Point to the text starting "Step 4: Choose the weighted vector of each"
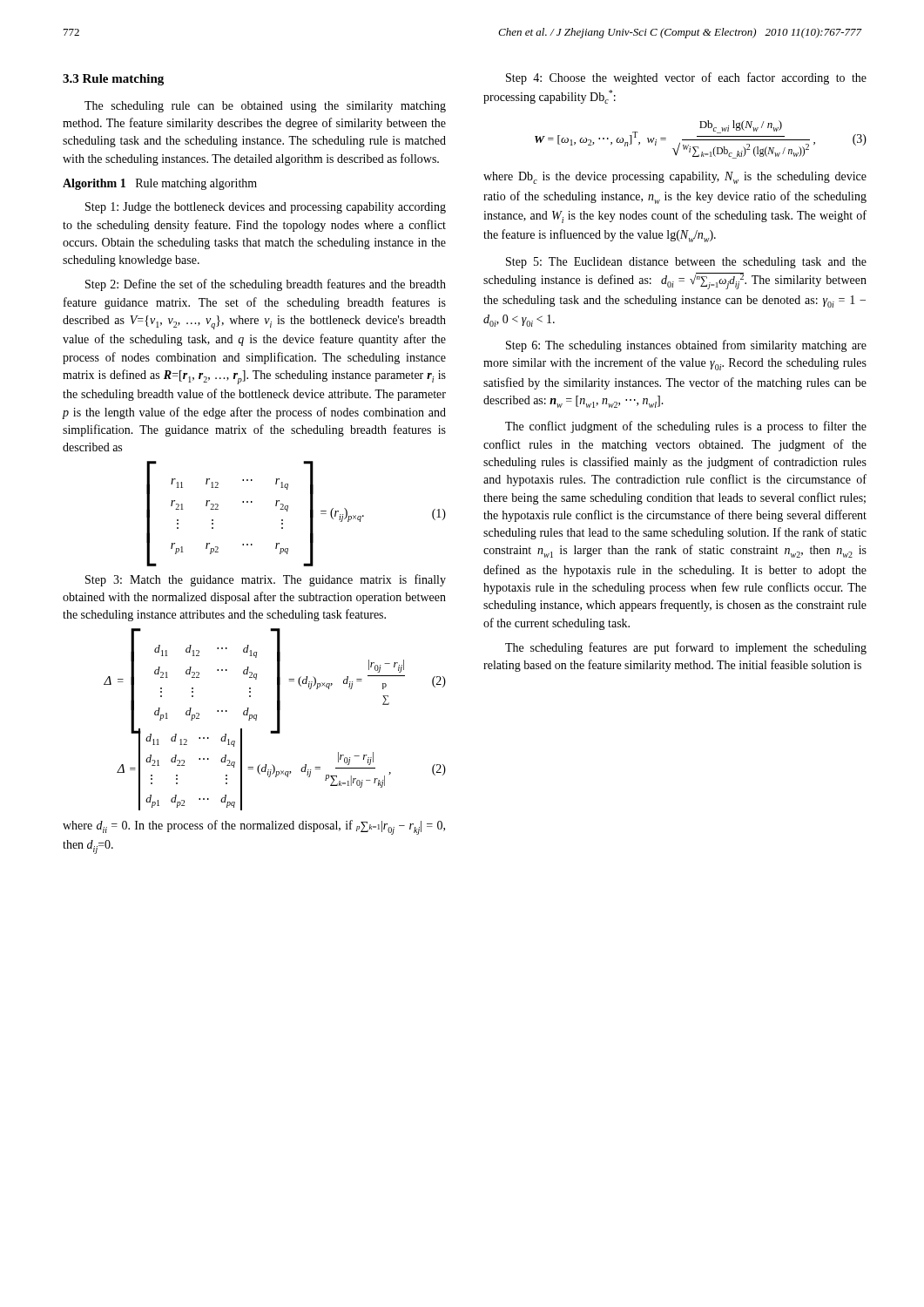Image resolution: width=924 pixels, height=1307 pixels. (675, 89)
